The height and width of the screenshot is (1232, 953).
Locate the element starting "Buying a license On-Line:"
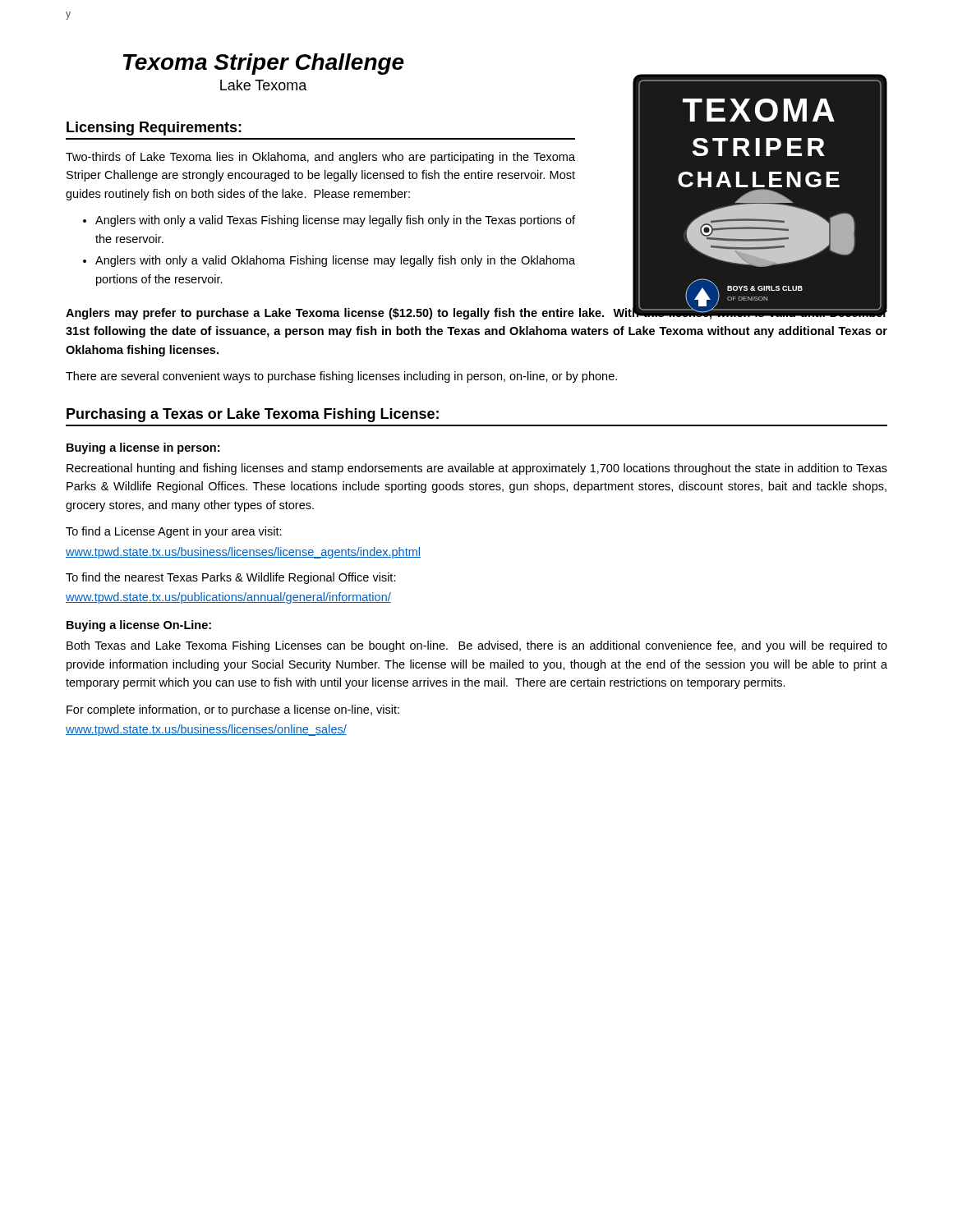(x=139, y=625)
